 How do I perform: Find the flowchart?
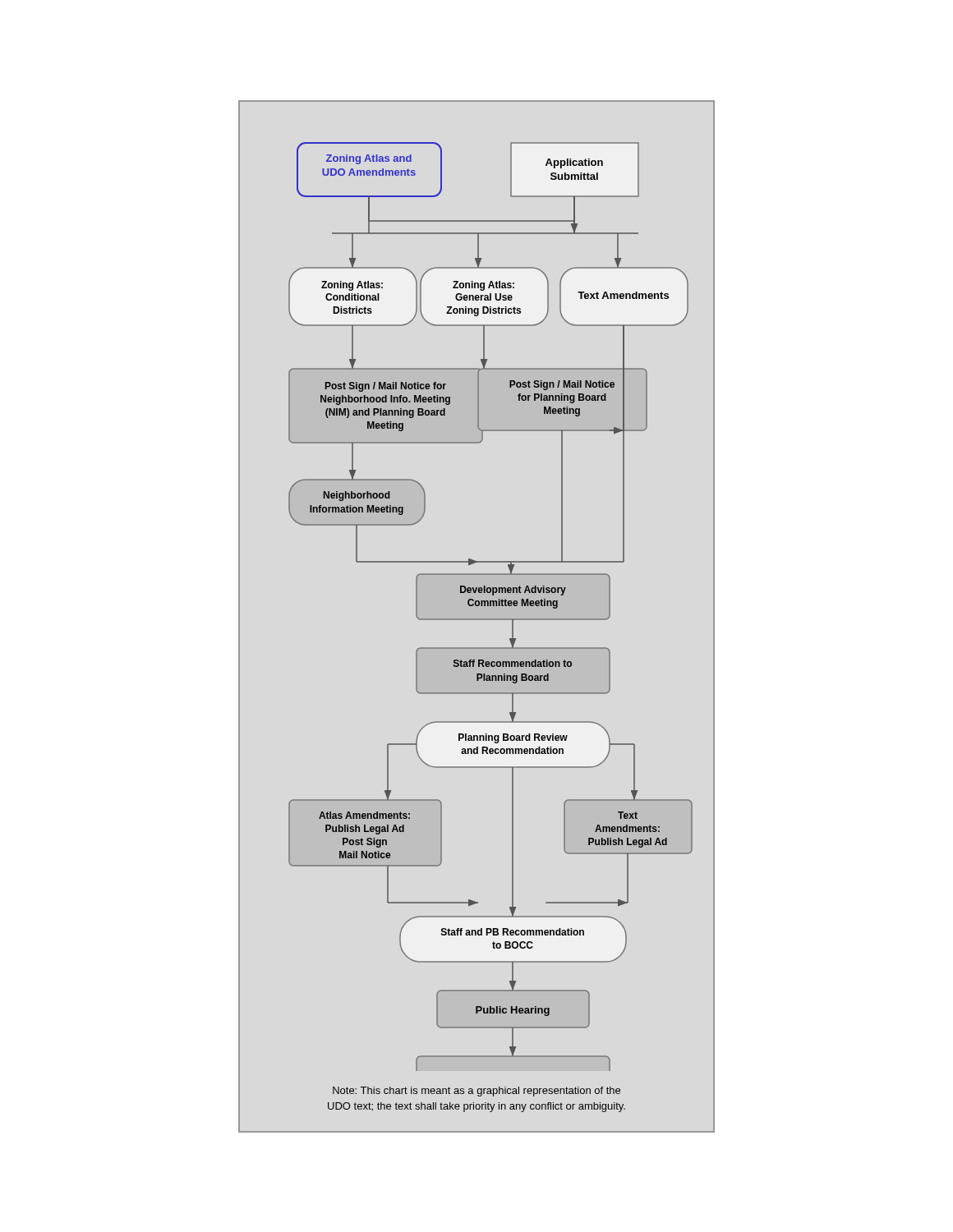click(476, 616)
